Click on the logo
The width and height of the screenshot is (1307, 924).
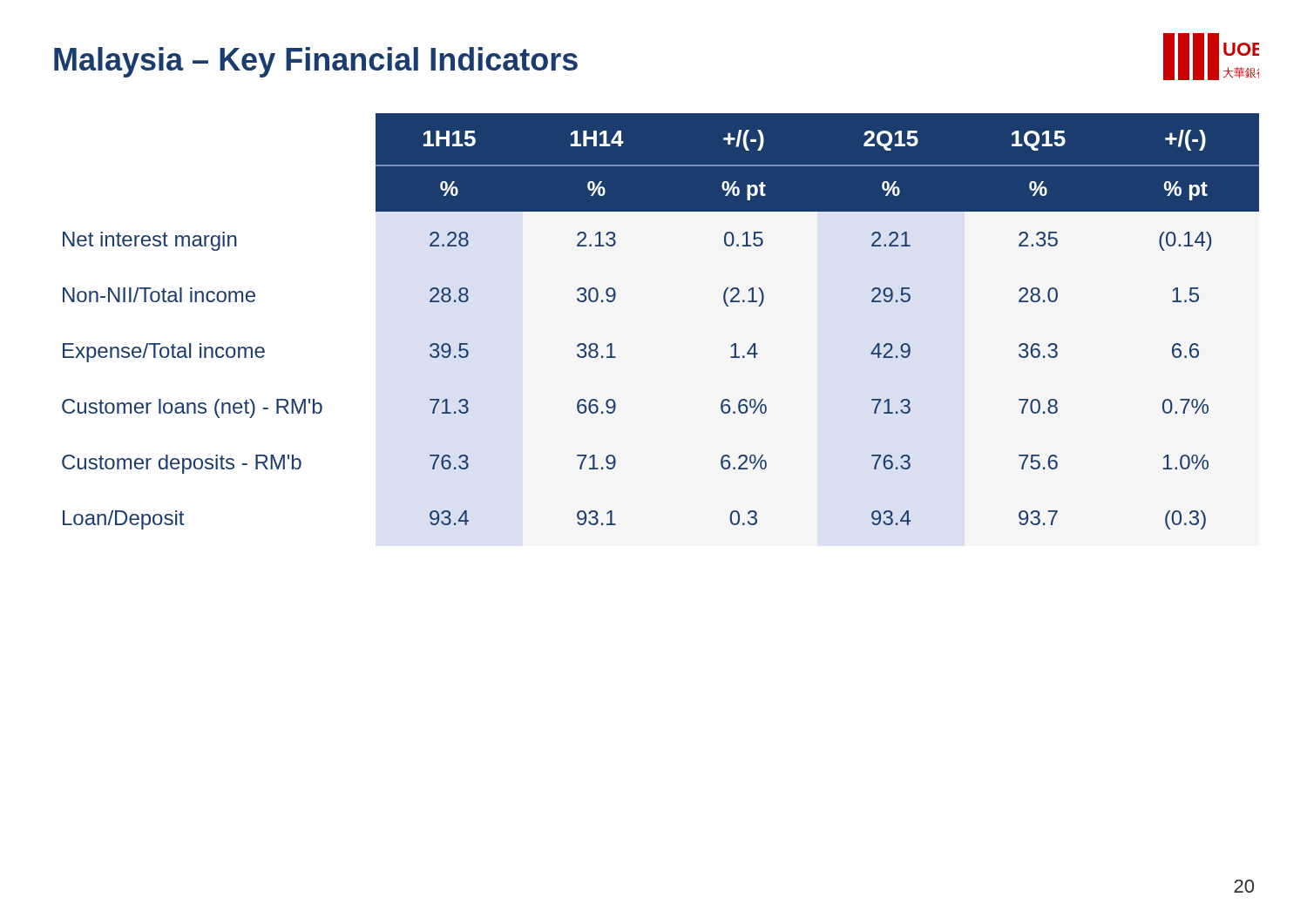pos(1211,57)
